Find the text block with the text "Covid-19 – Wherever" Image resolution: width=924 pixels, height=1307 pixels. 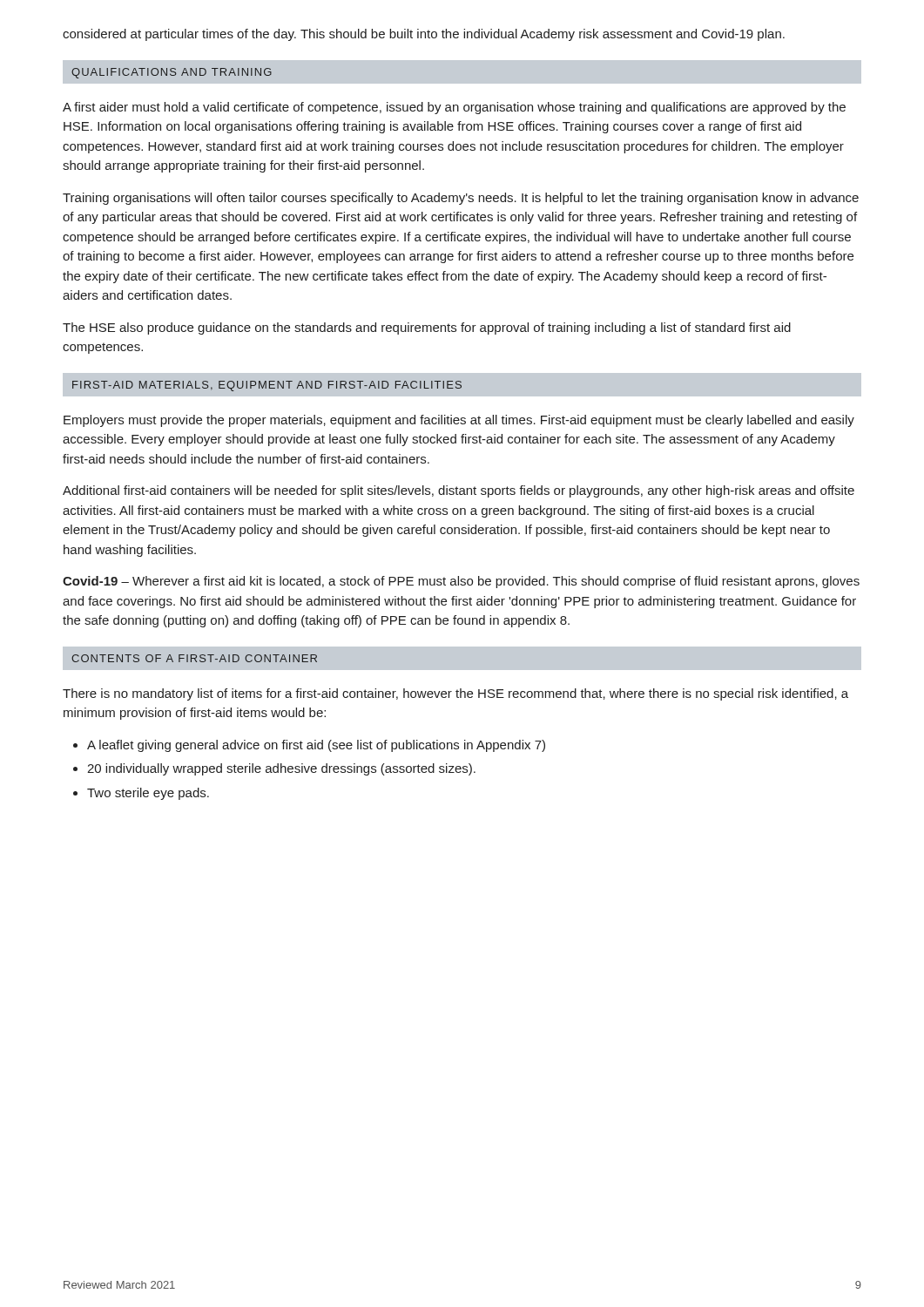coord(462,601)
